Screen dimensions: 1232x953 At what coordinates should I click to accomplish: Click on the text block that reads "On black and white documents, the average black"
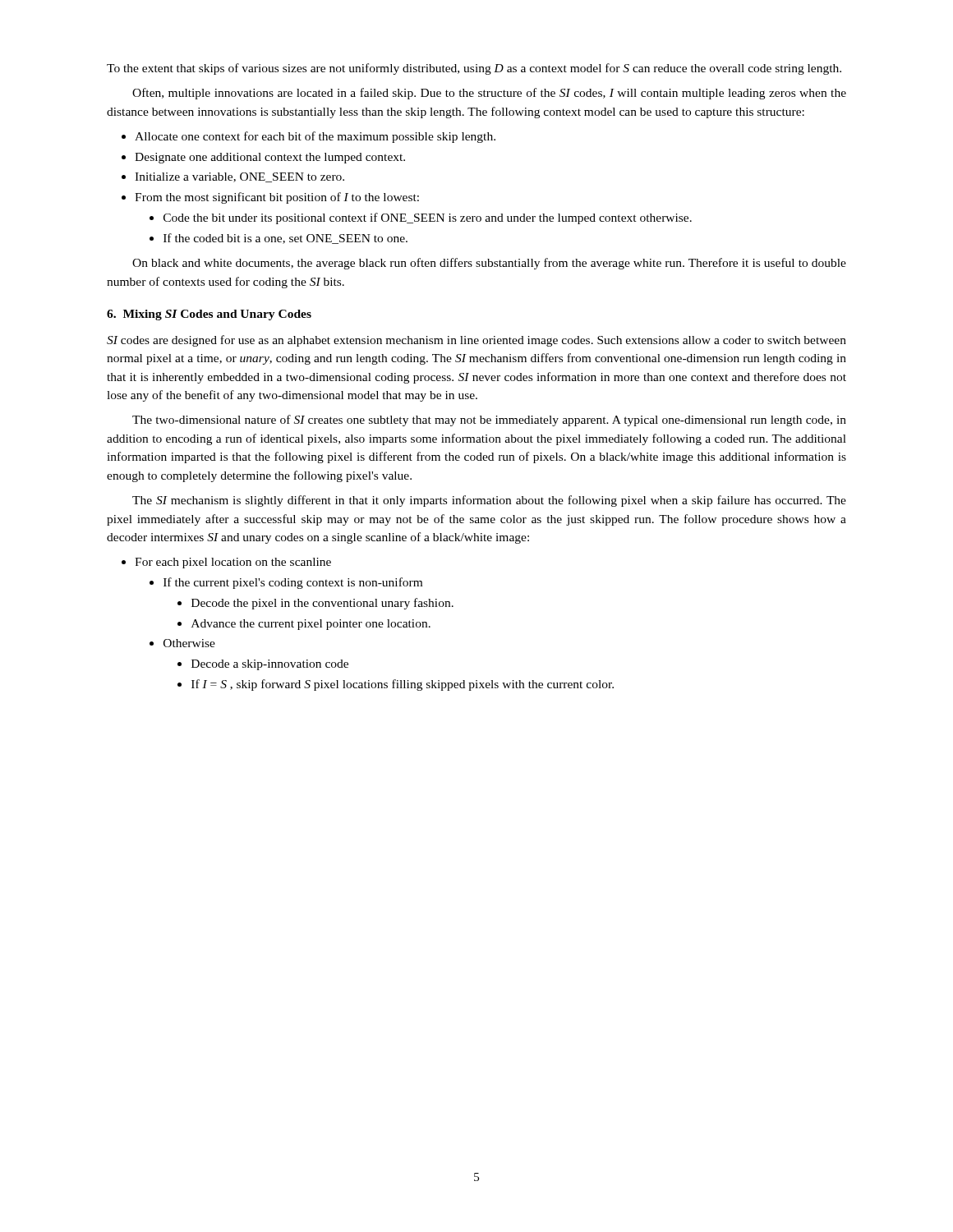(476, 272)
